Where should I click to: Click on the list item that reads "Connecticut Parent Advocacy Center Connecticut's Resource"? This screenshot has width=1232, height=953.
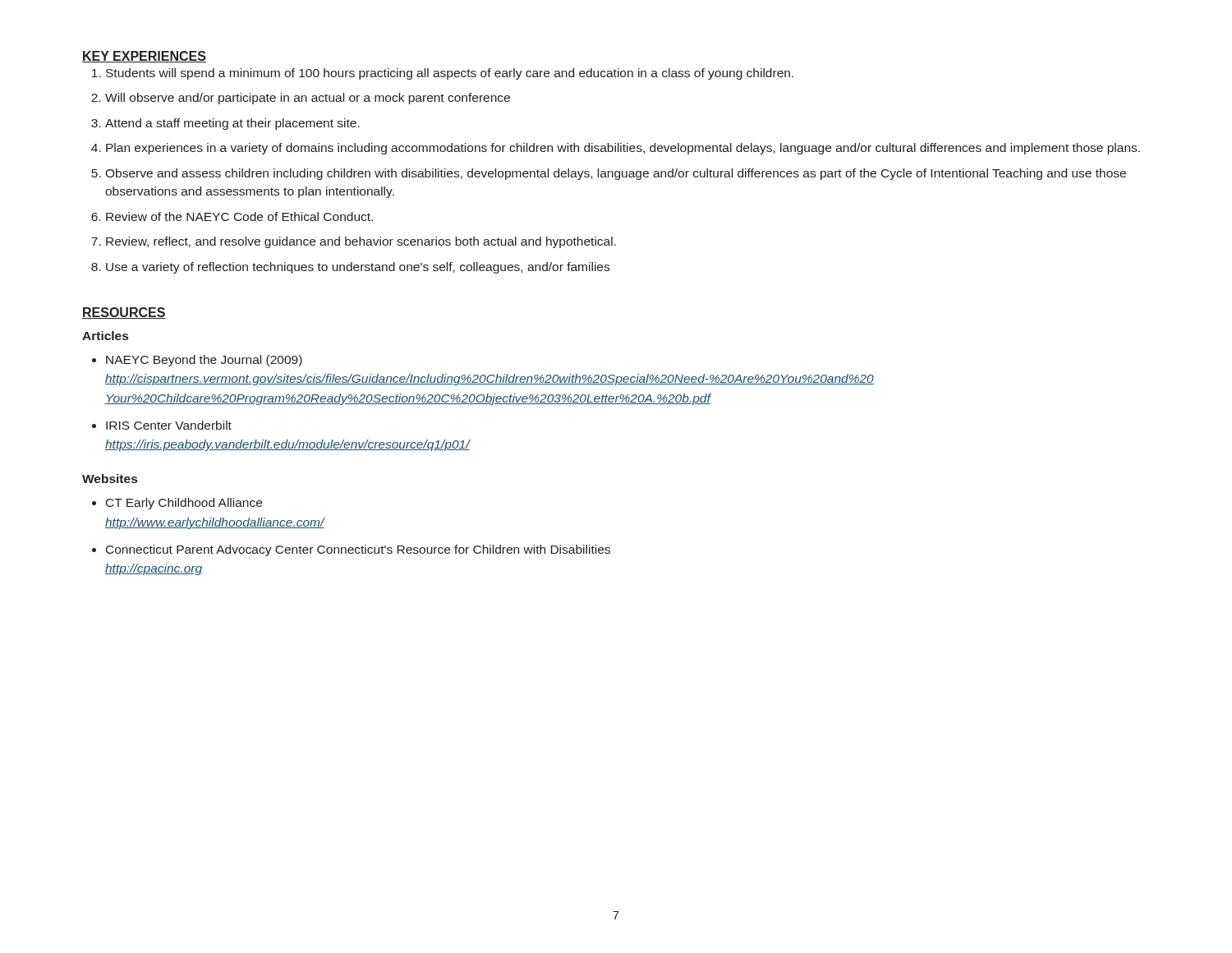pos(358,550)
